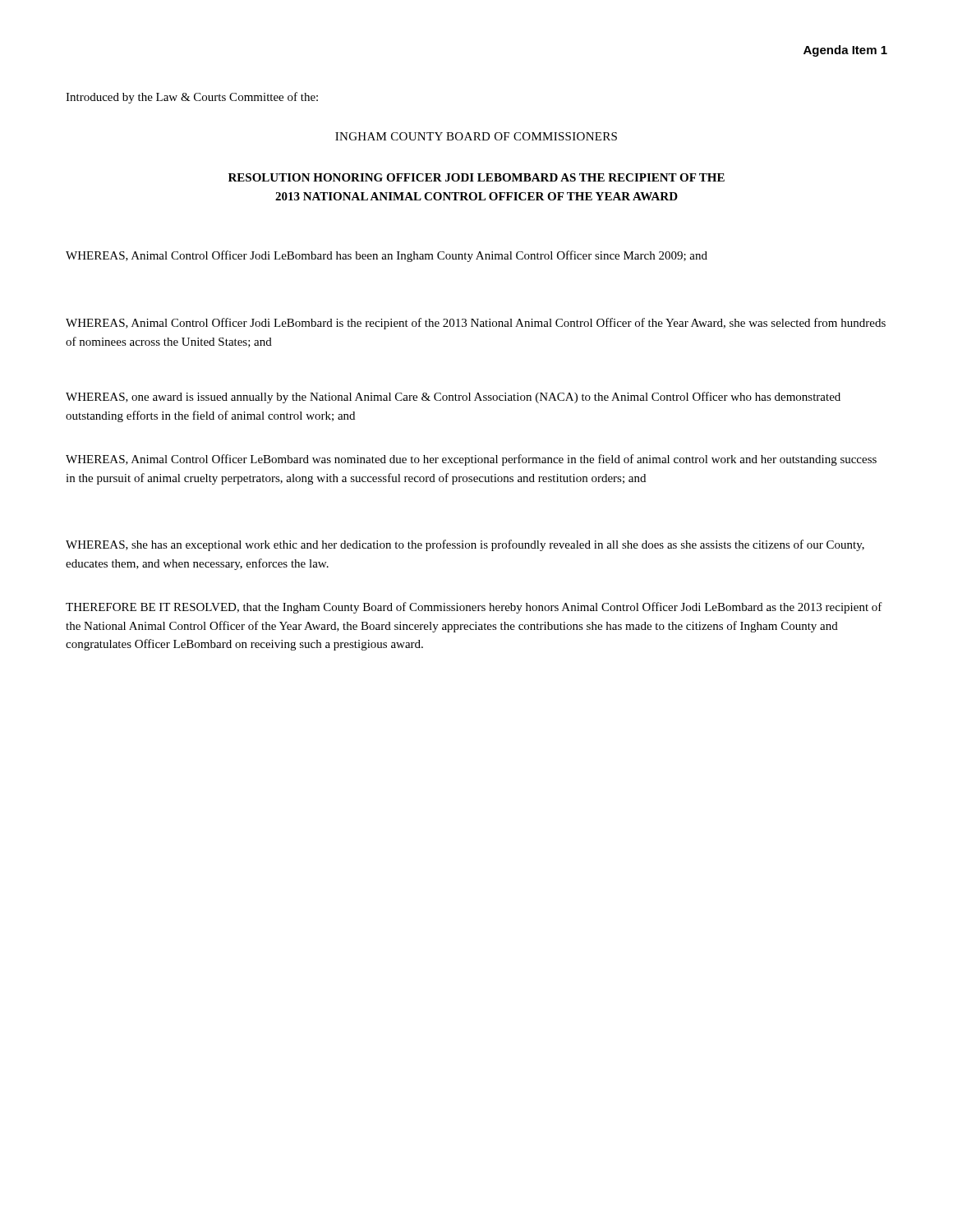Select the text block that reads "WHEREAS, Animal Control Officer LeBombard"
953x1232 pixels.
click(x=471, y=468)
